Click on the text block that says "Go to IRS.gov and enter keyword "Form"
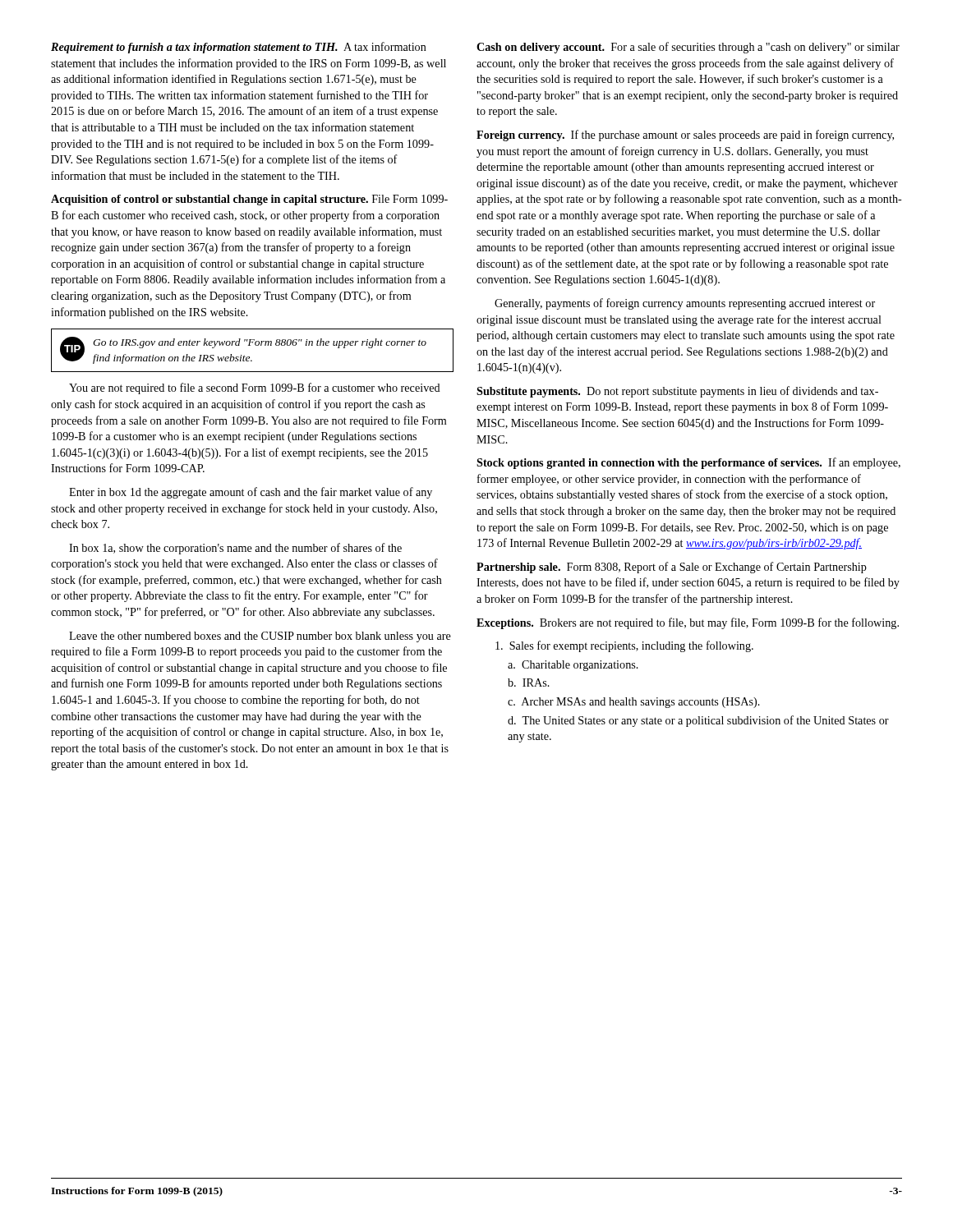 (x=260, y=350)
